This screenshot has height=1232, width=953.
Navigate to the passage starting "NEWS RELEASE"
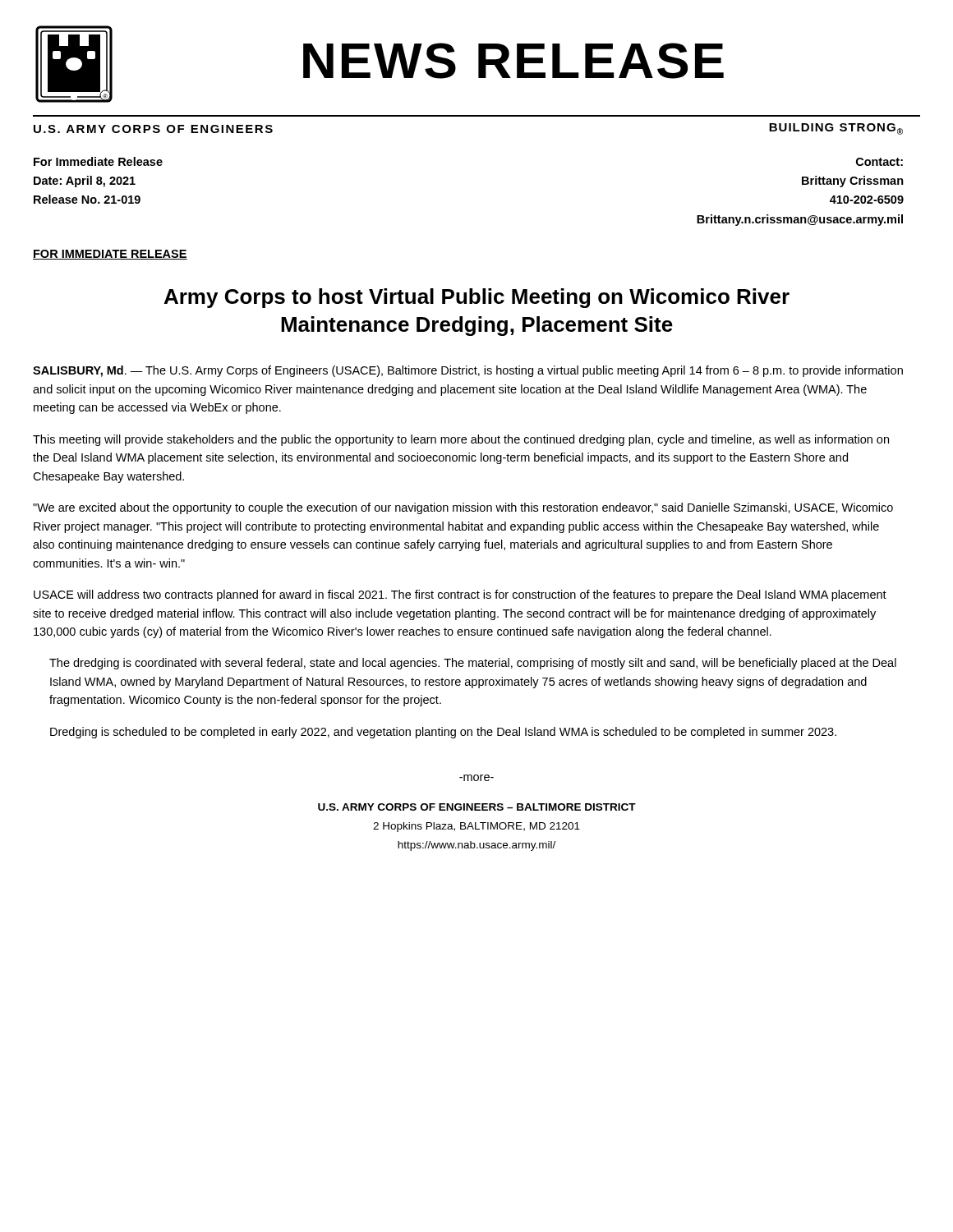pos(513,60)
